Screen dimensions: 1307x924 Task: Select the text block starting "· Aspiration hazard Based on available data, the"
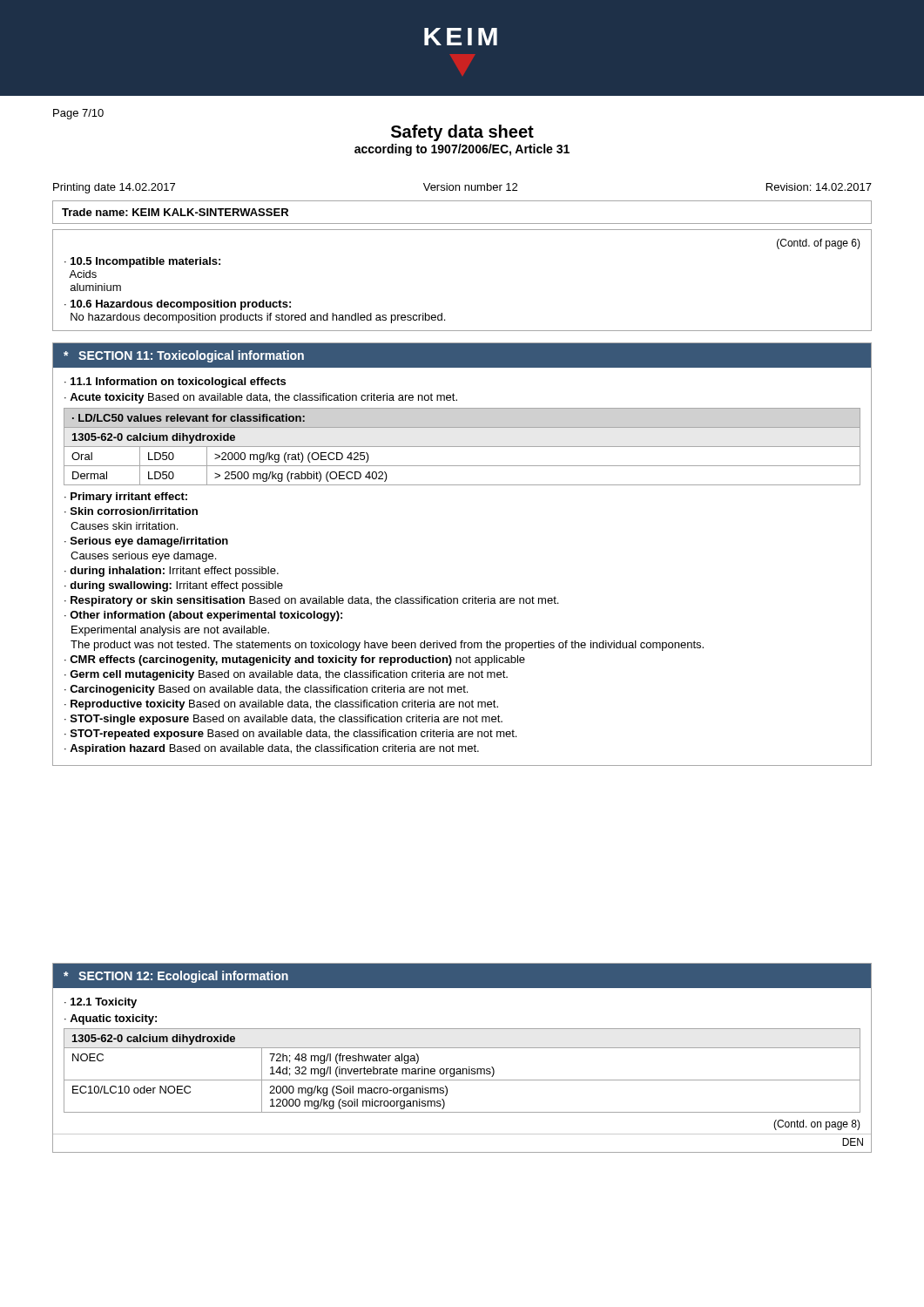[x=272, y=748]
